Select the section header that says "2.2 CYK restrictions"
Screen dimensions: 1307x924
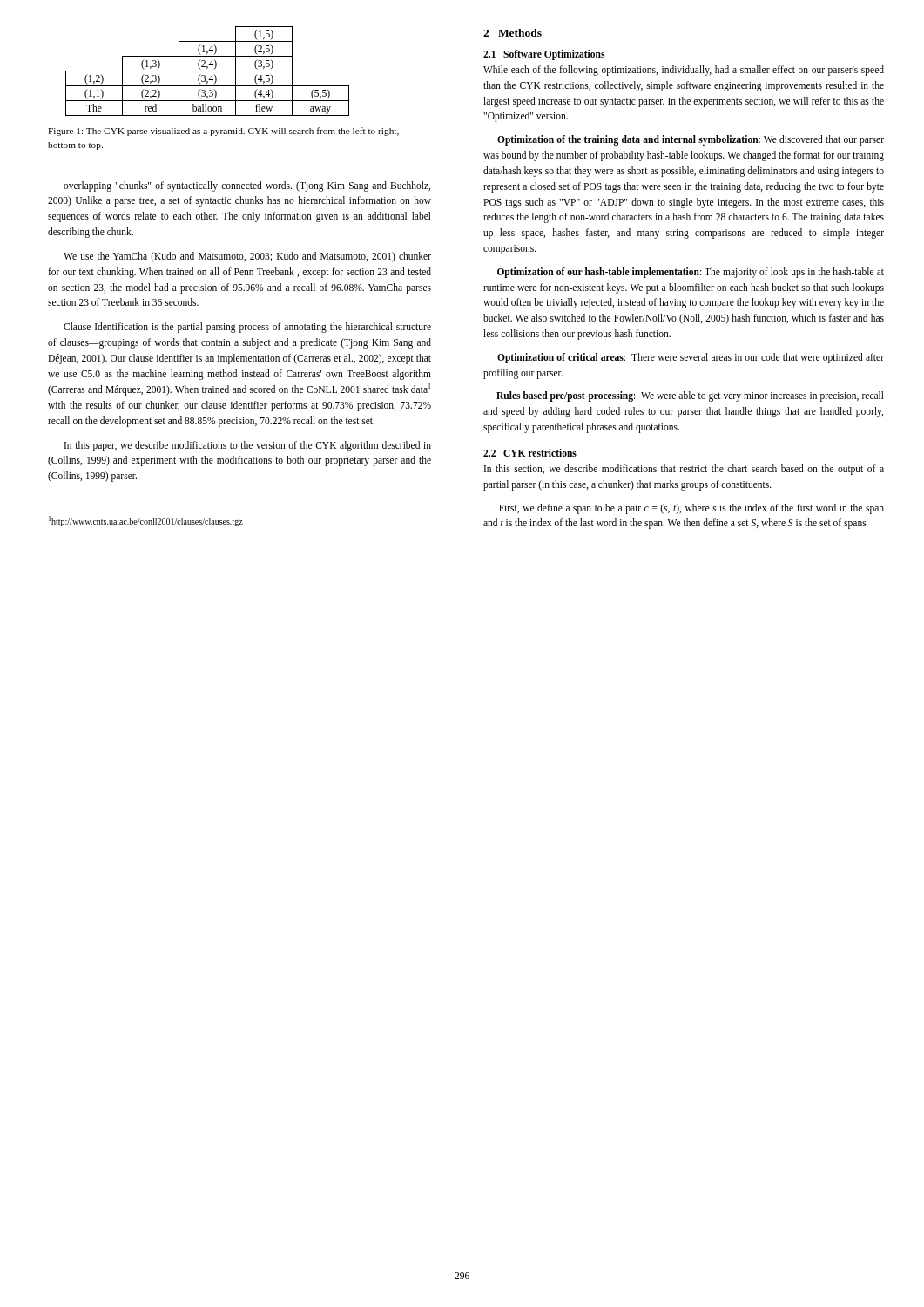click(530, 453)
